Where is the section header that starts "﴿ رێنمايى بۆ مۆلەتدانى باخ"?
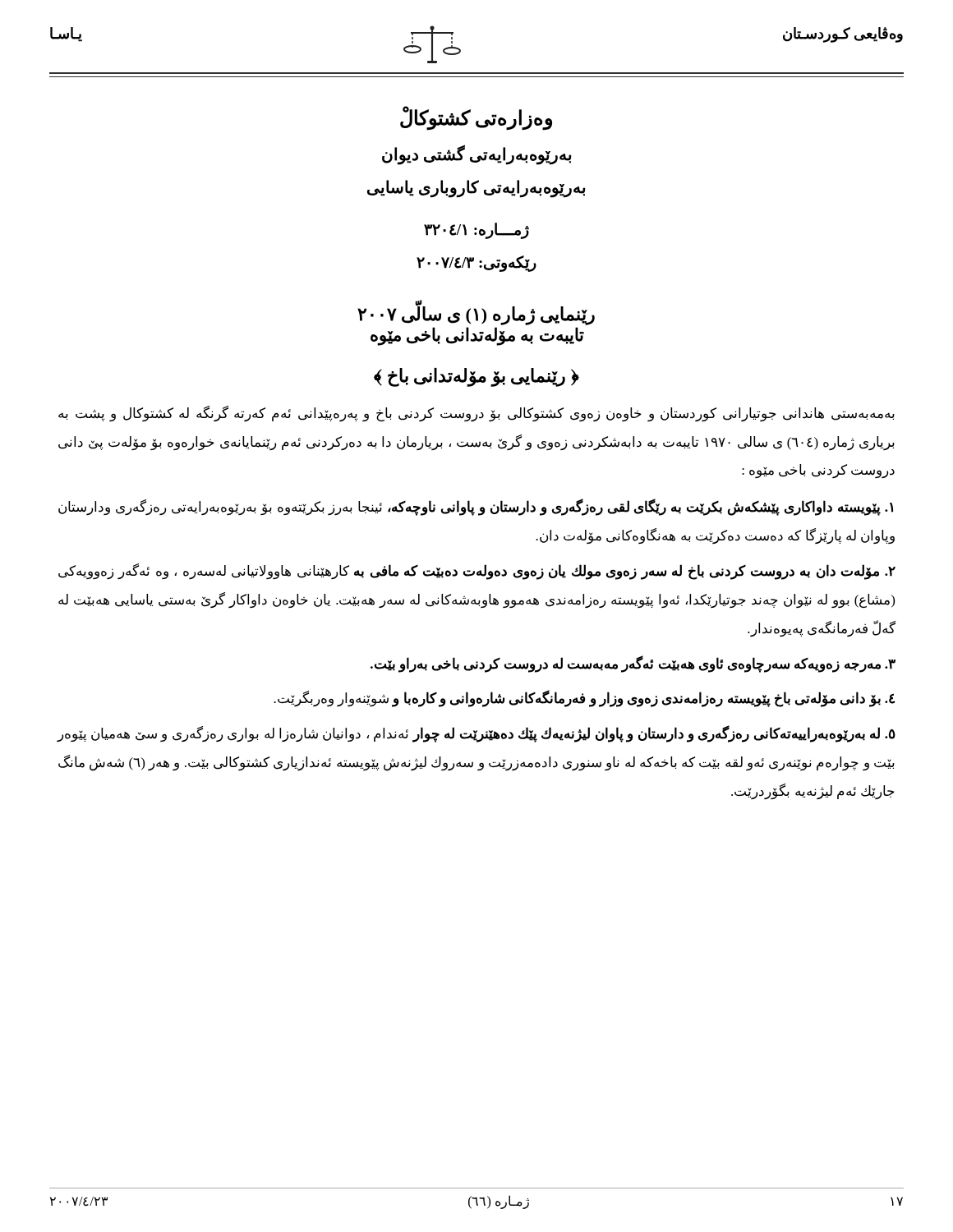953x1232 pixels. pos(476,376)
